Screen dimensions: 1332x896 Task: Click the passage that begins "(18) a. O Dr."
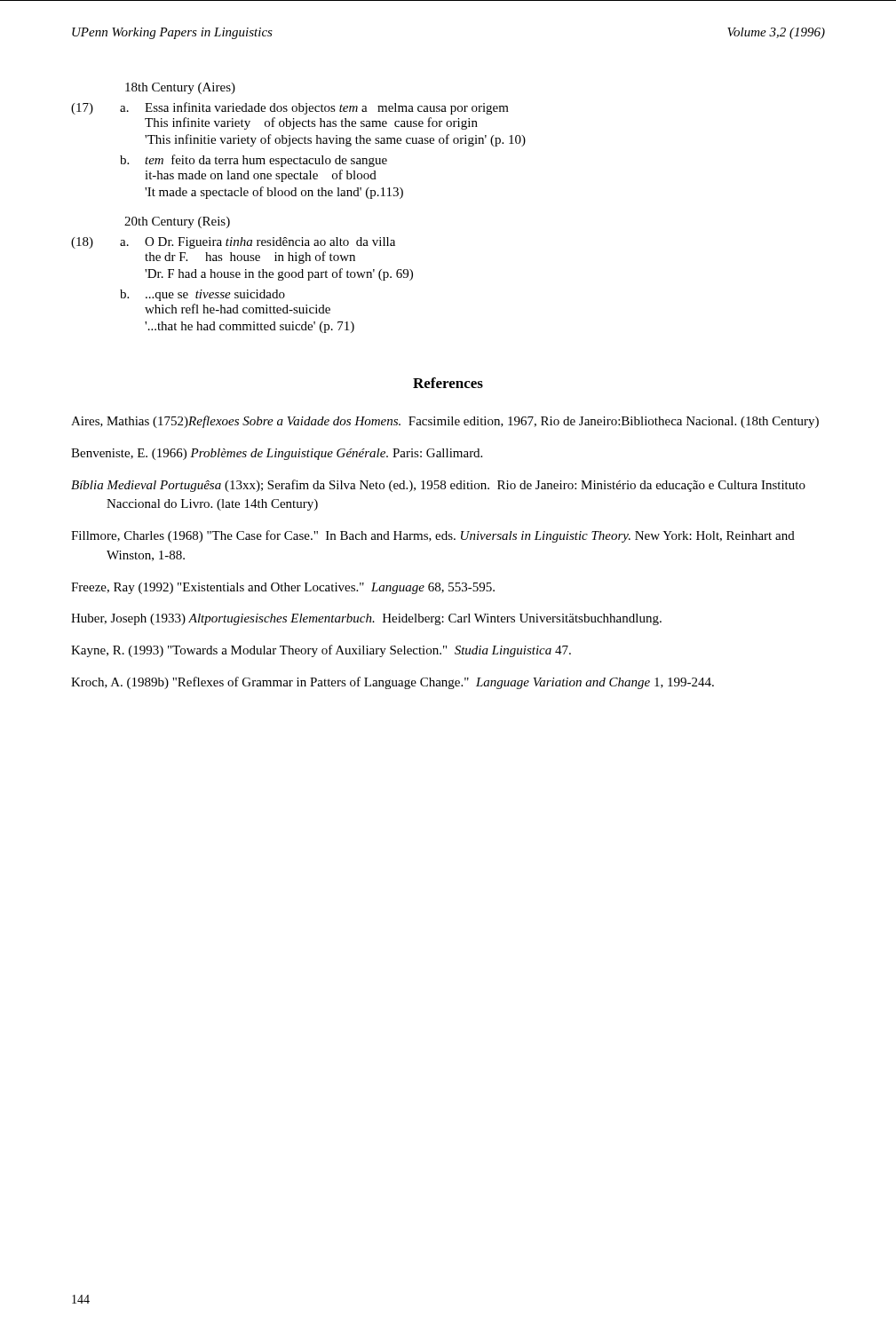click(x=233, y=243)
